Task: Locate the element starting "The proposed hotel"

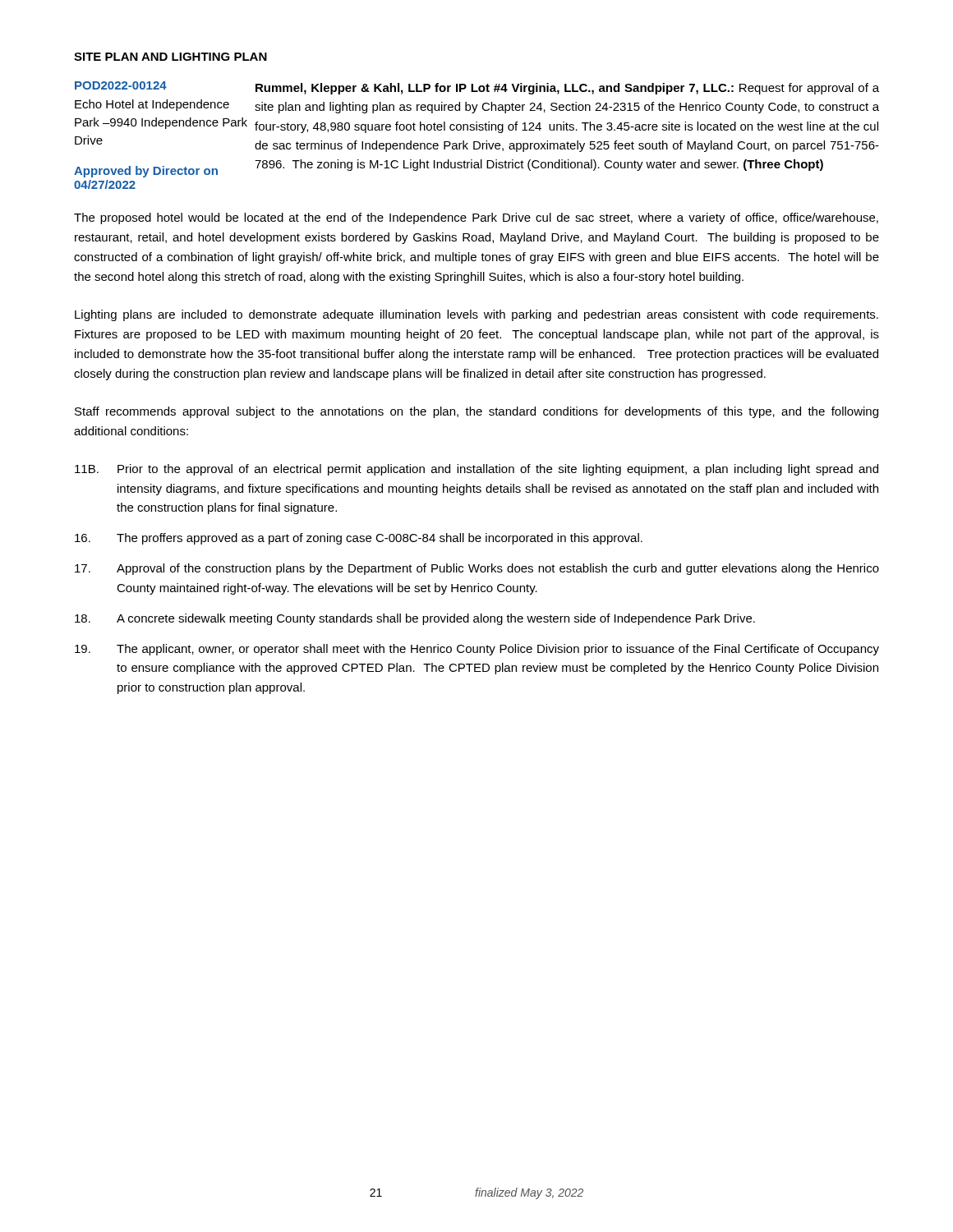Action: coord(476,247)
